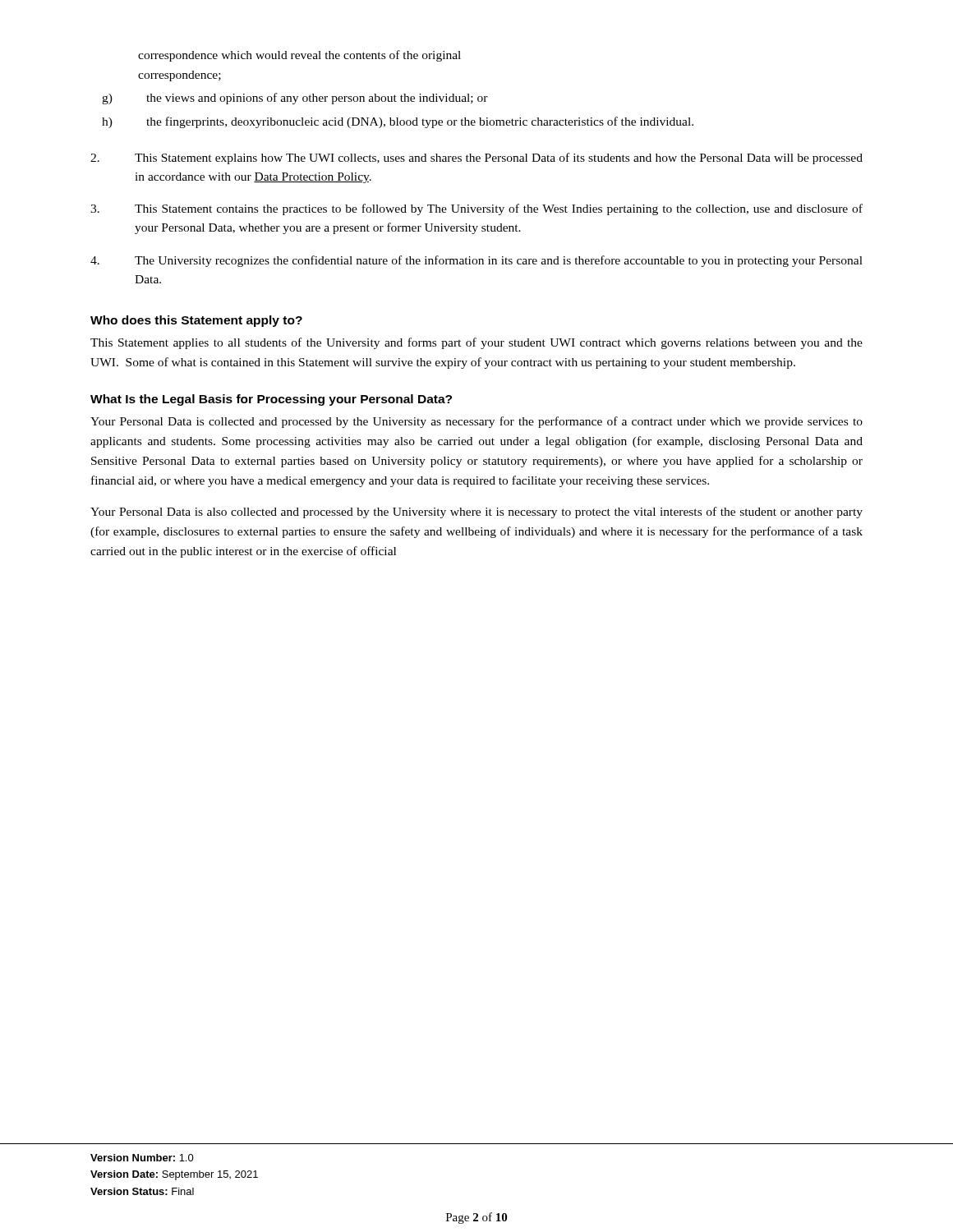Find the block on this page that starts "The University recognizes the confidential nature of the"
This screenshot has width=953, height=1232.
tap(476, 269)
